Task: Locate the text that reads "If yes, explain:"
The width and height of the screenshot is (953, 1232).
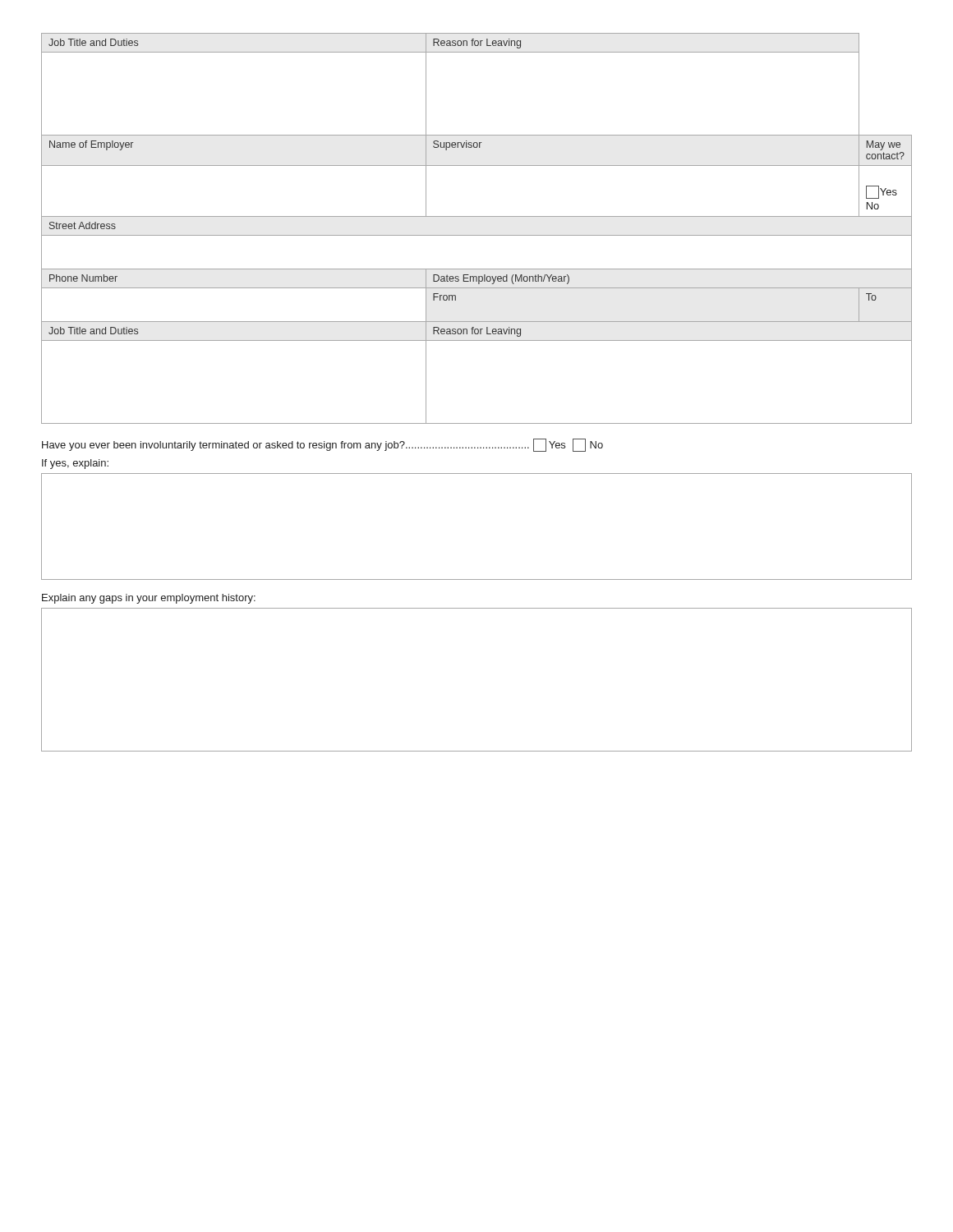Action: point(75,462)
